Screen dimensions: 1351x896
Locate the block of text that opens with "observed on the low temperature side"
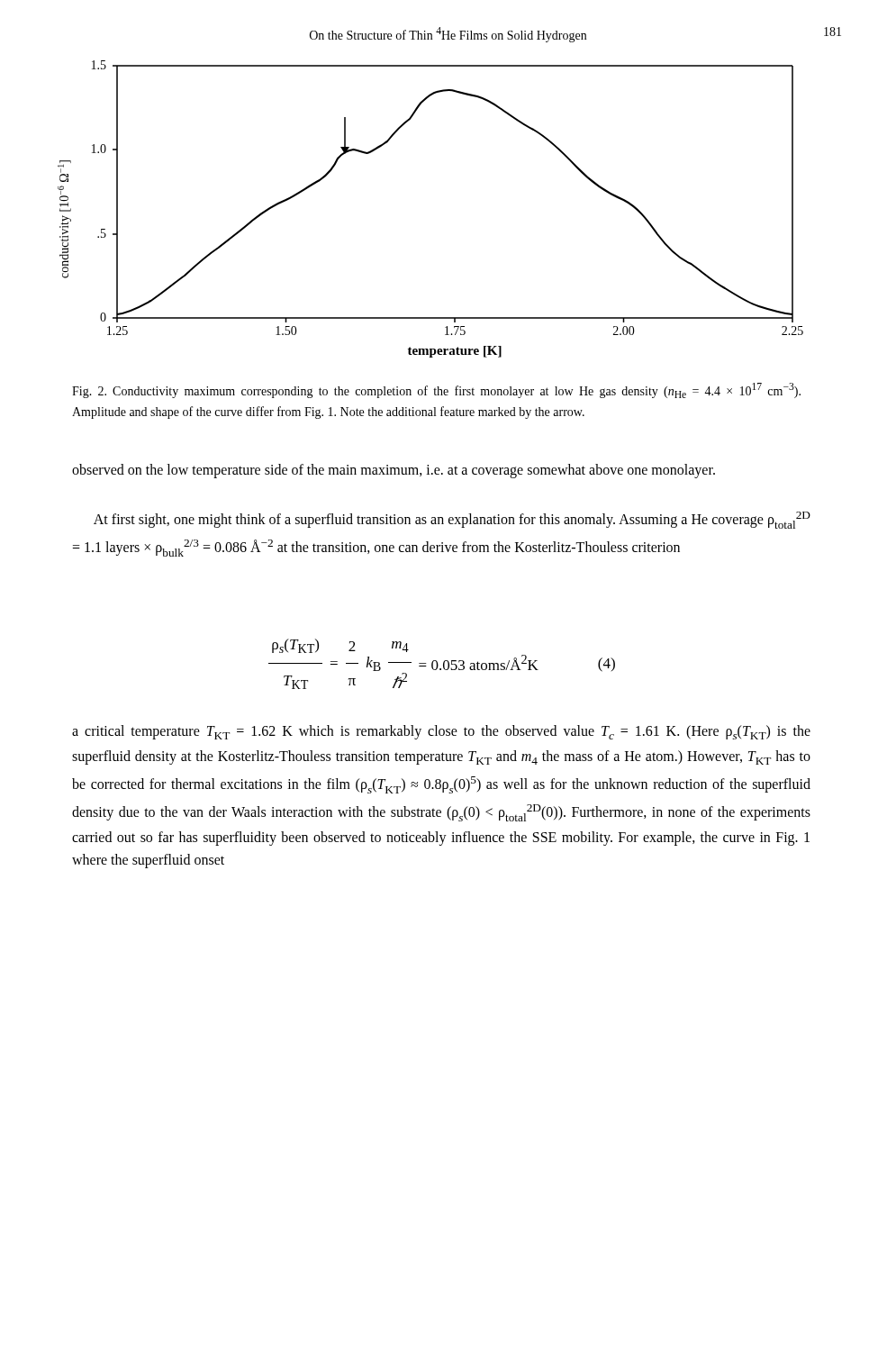tap(394, 470)
